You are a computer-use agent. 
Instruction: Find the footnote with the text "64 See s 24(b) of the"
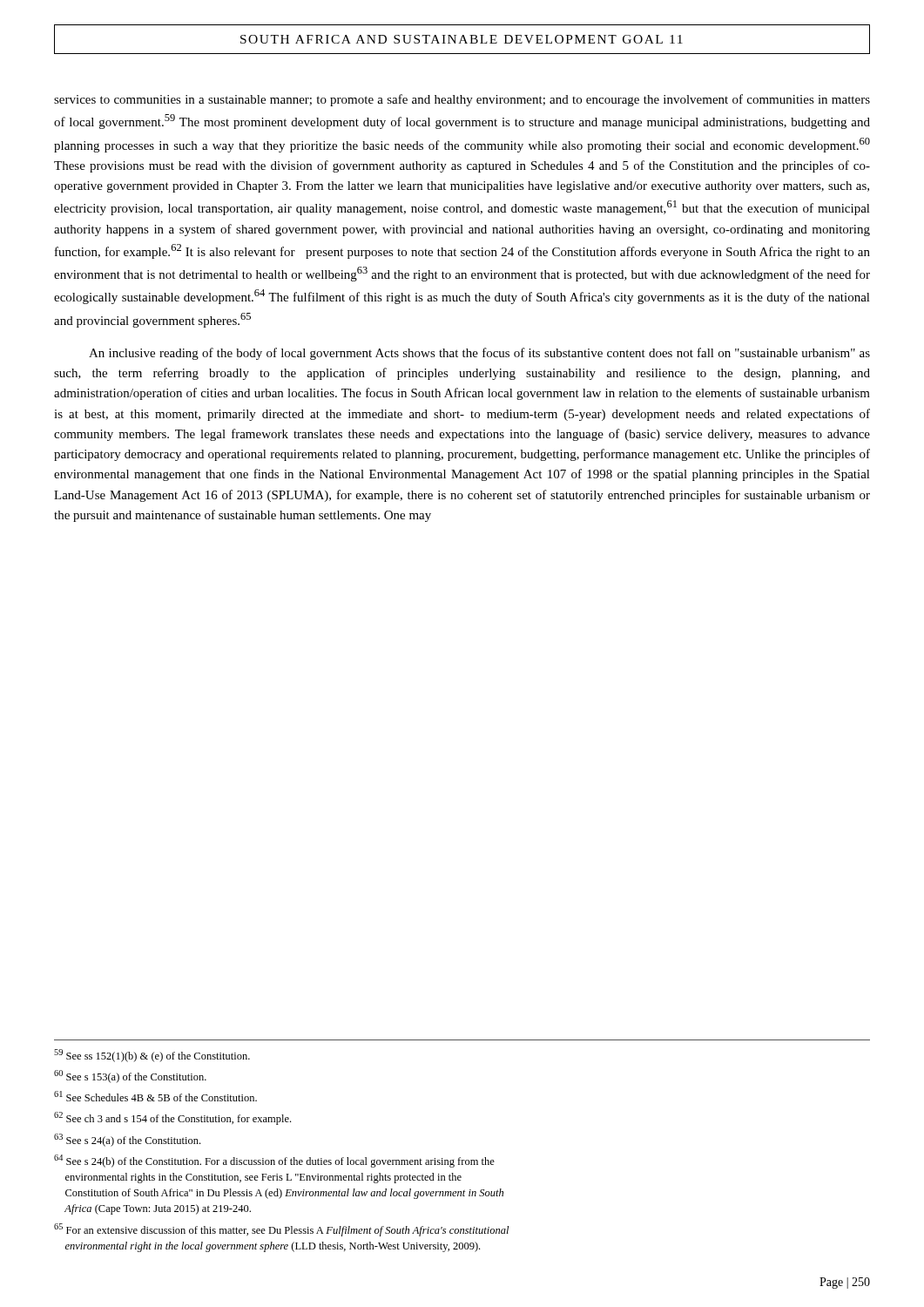[279, 1184]
